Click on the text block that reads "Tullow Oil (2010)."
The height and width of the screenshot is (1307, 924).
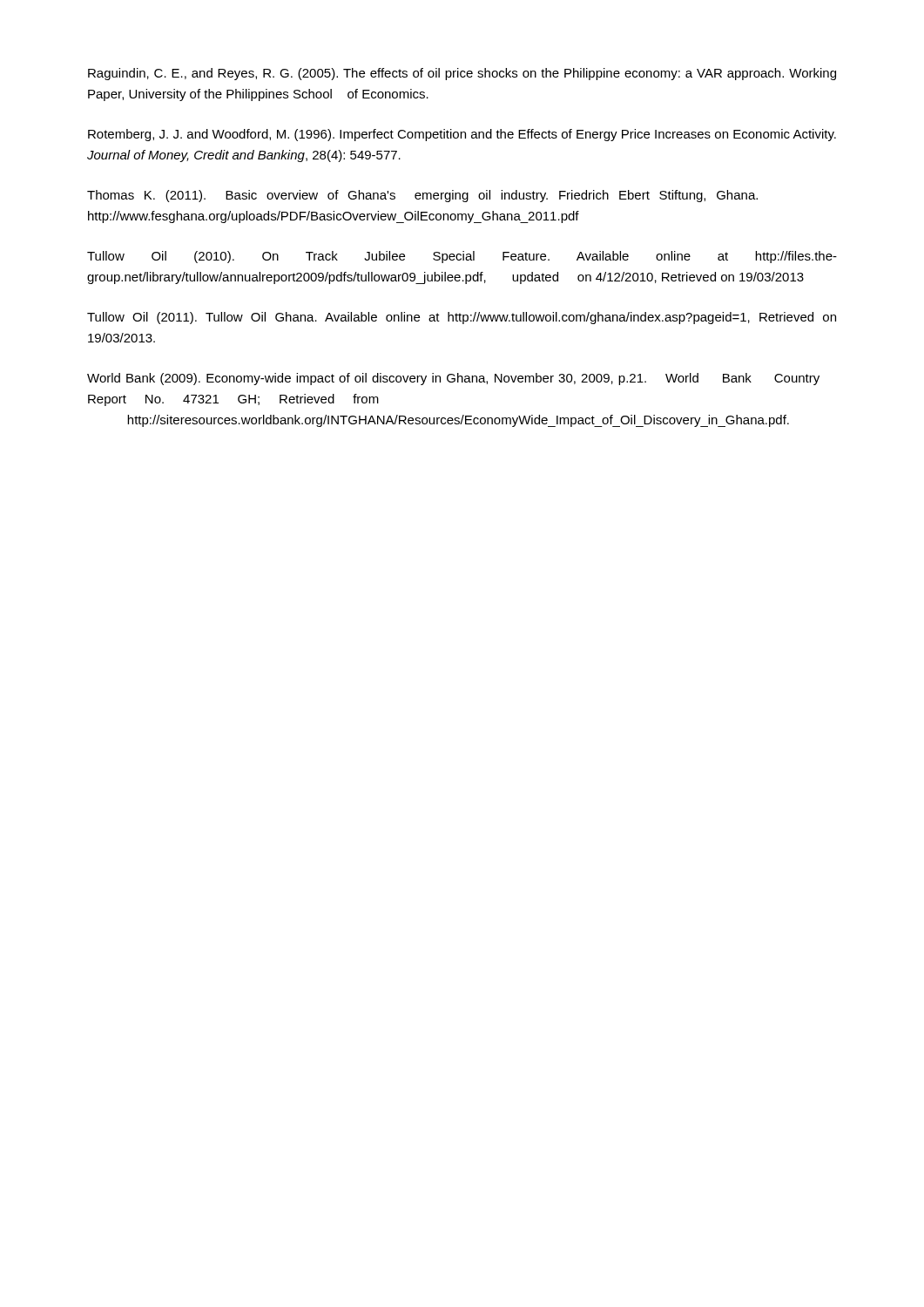462,266
